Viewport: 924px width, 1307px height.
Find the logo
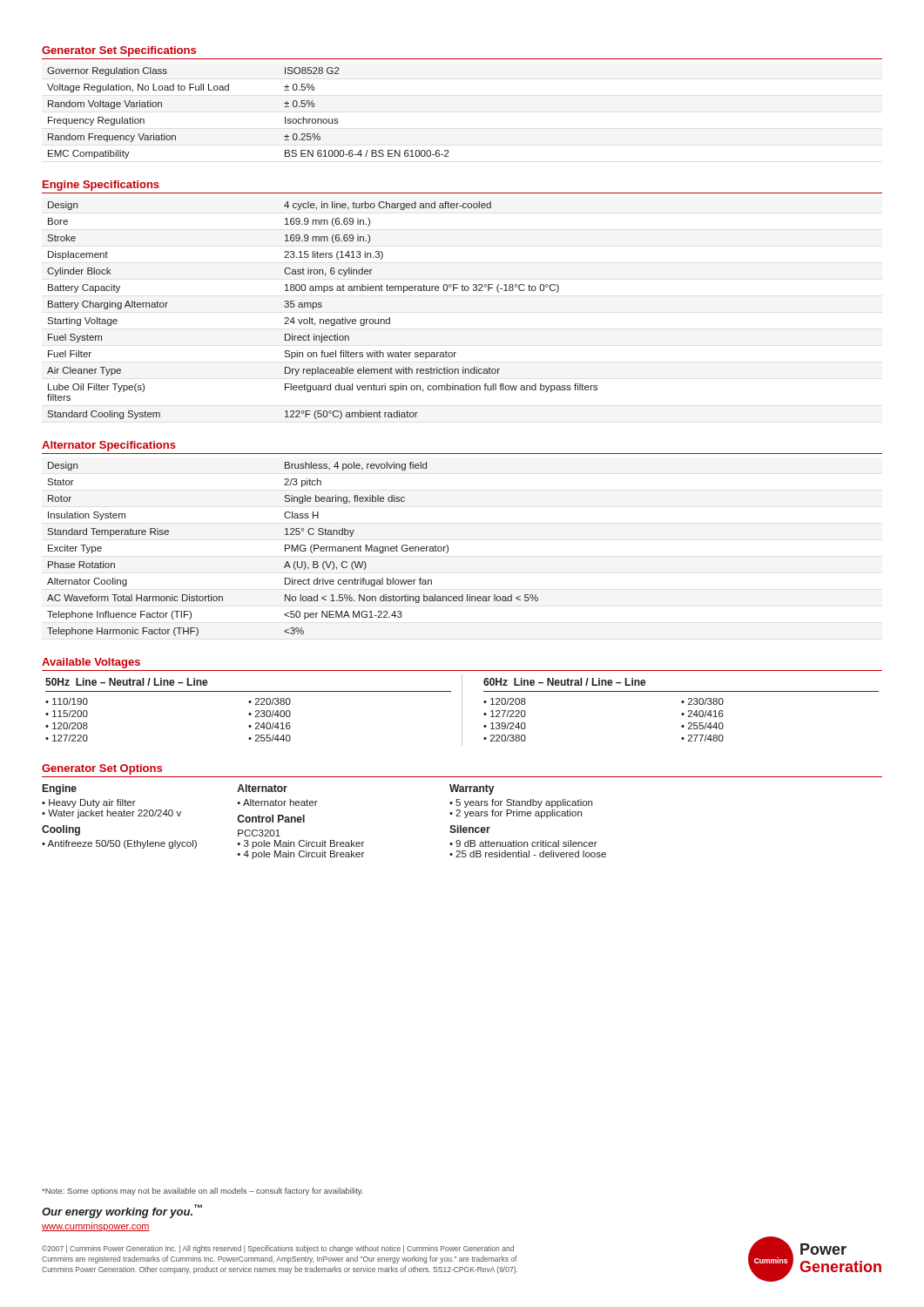(815, 1259)
